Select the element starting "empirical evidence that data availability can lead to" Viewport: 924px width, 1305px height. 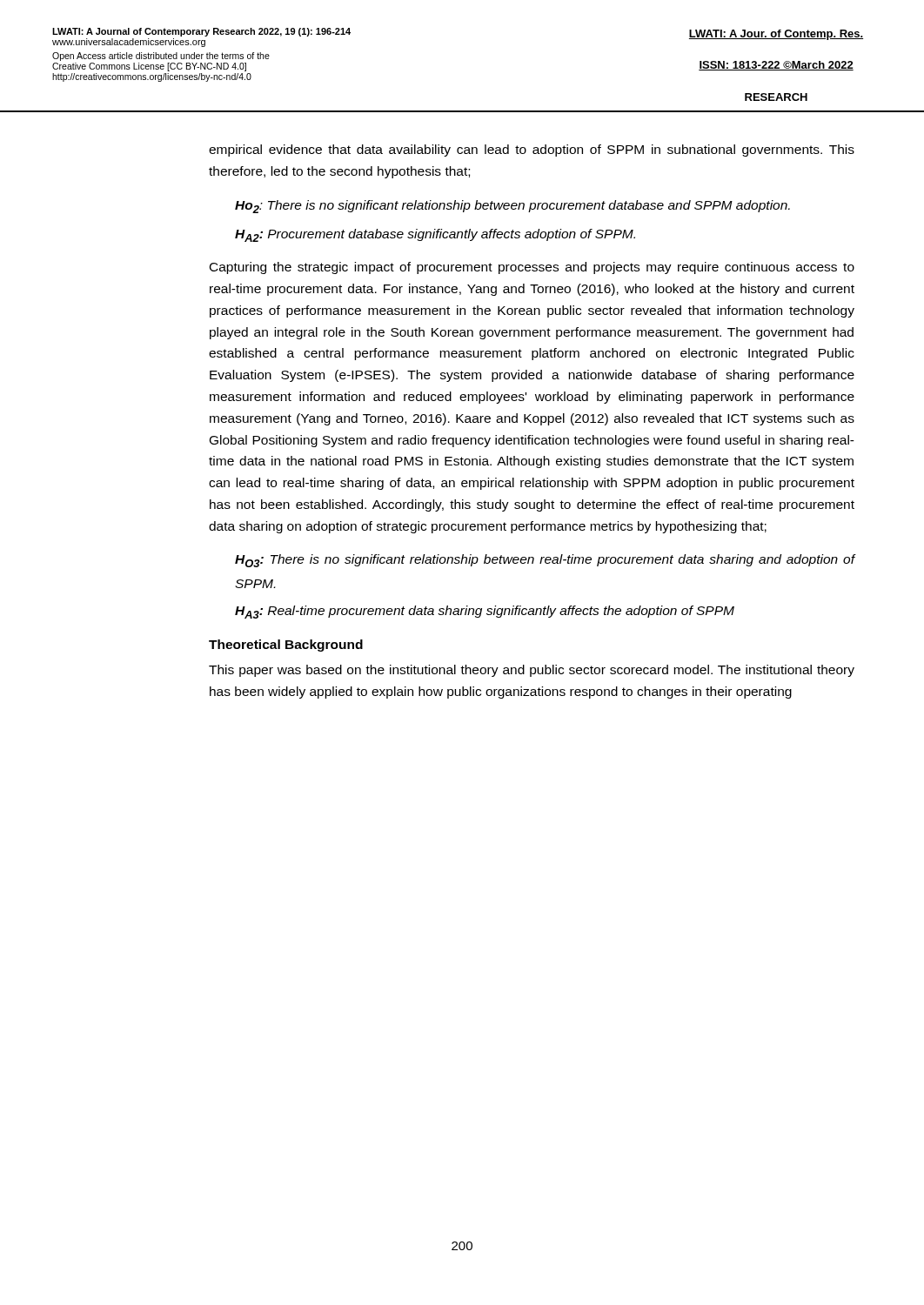(532, 160)
